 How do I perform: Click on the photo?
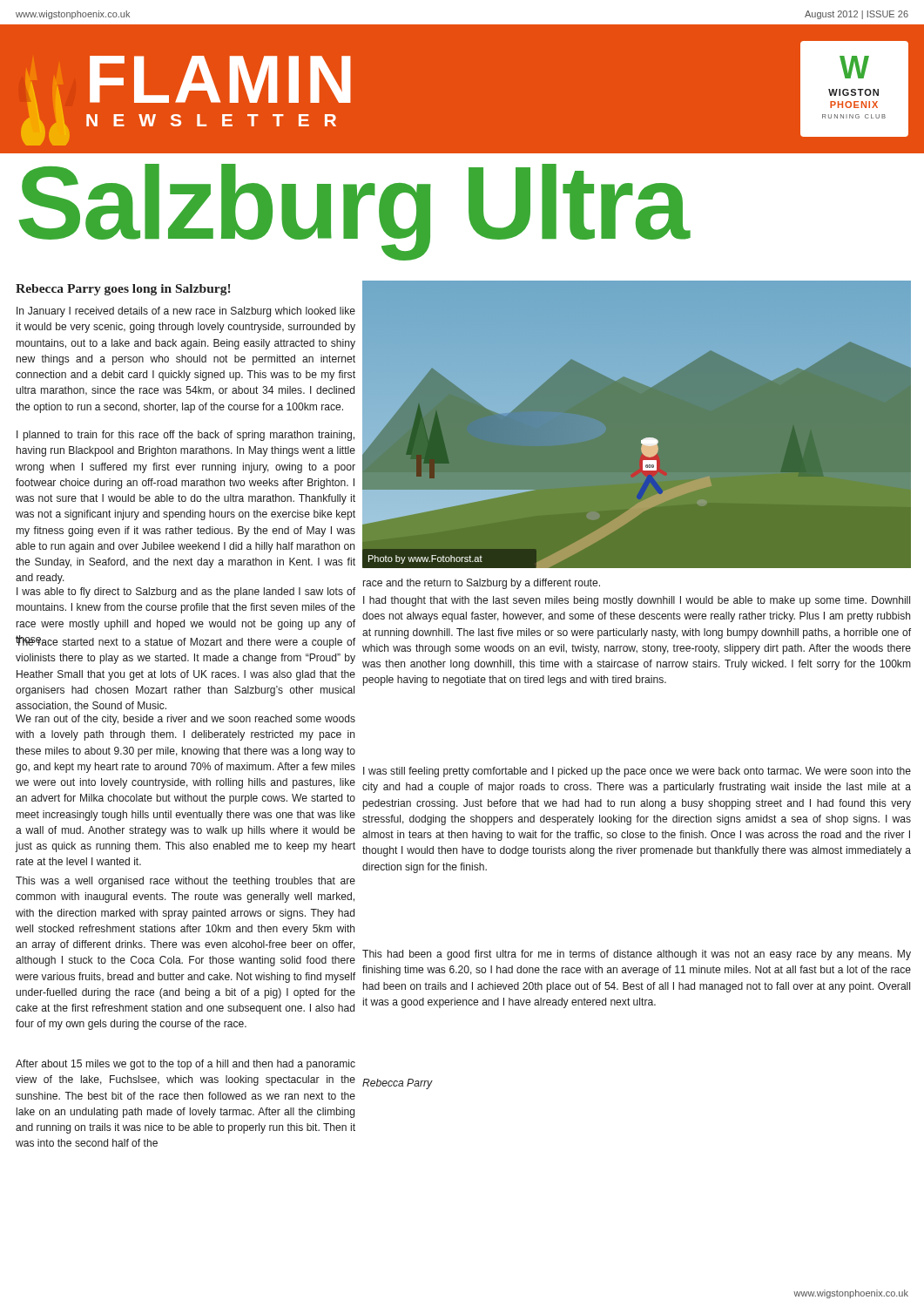[x=637, y=424]
